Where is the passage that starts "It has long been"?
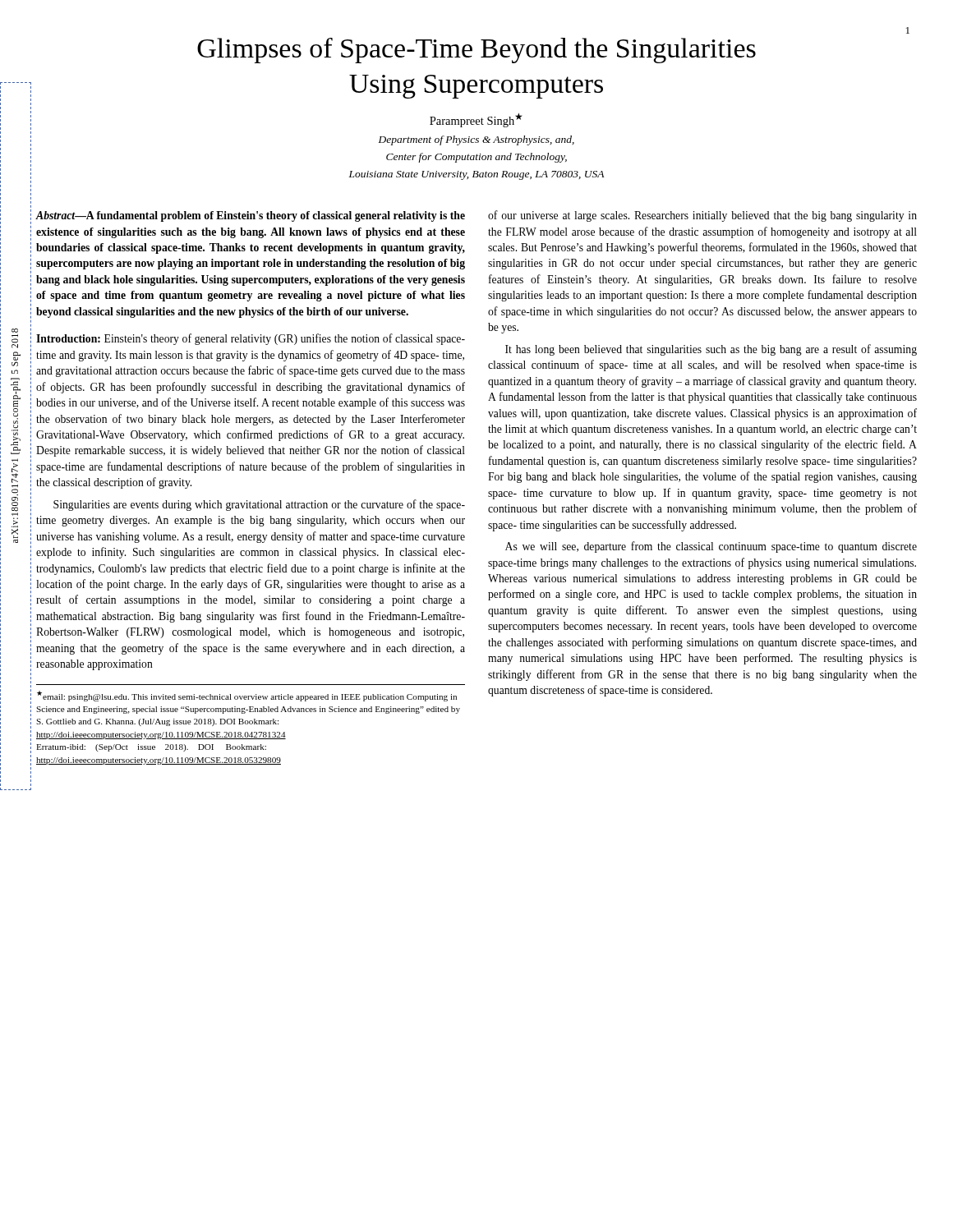The height and width of the screenshot is (1232, 953). click(x=702, y=437)
